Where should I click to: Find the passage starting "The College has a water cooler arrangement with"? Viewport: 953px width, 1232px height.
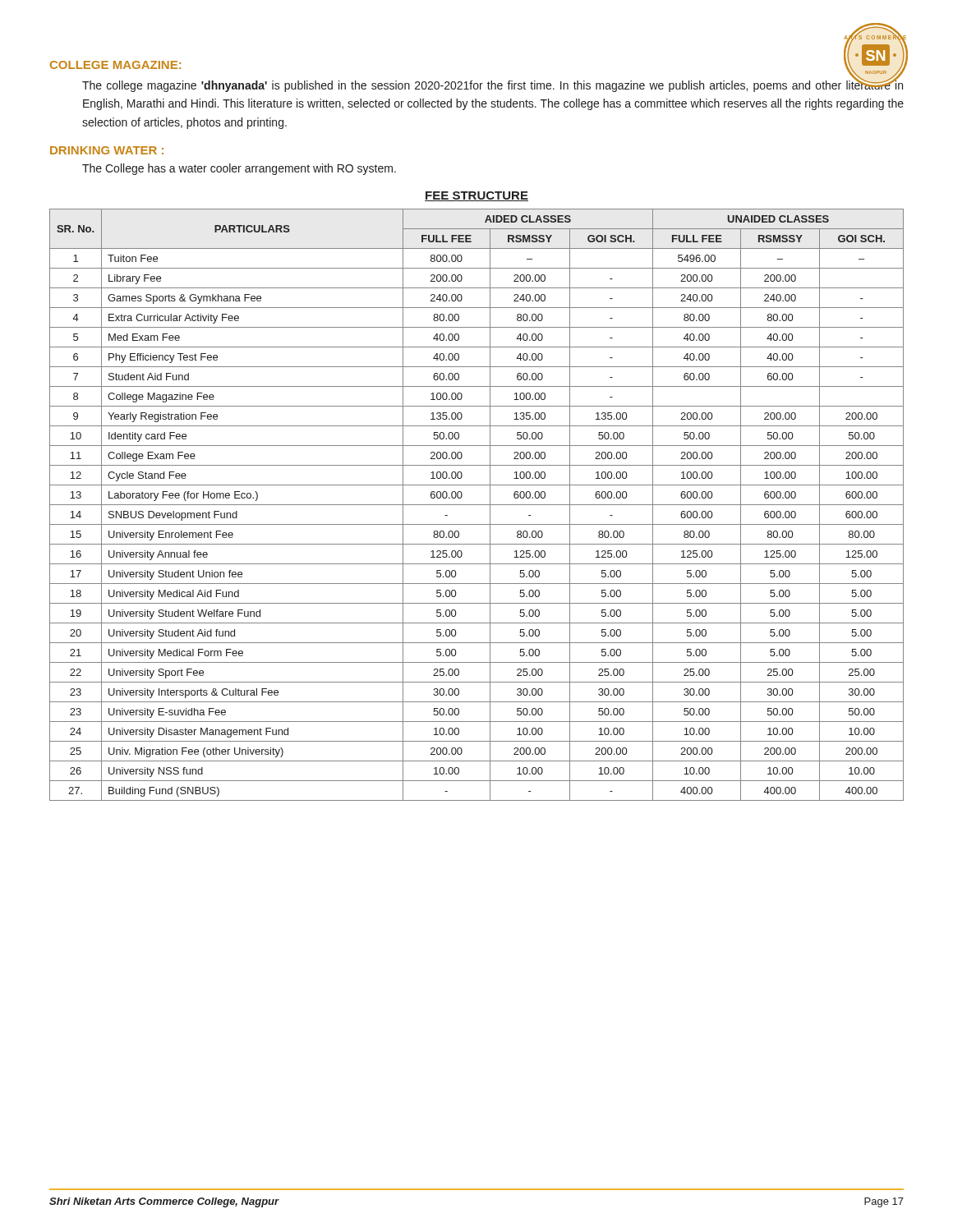pos(239,168)
